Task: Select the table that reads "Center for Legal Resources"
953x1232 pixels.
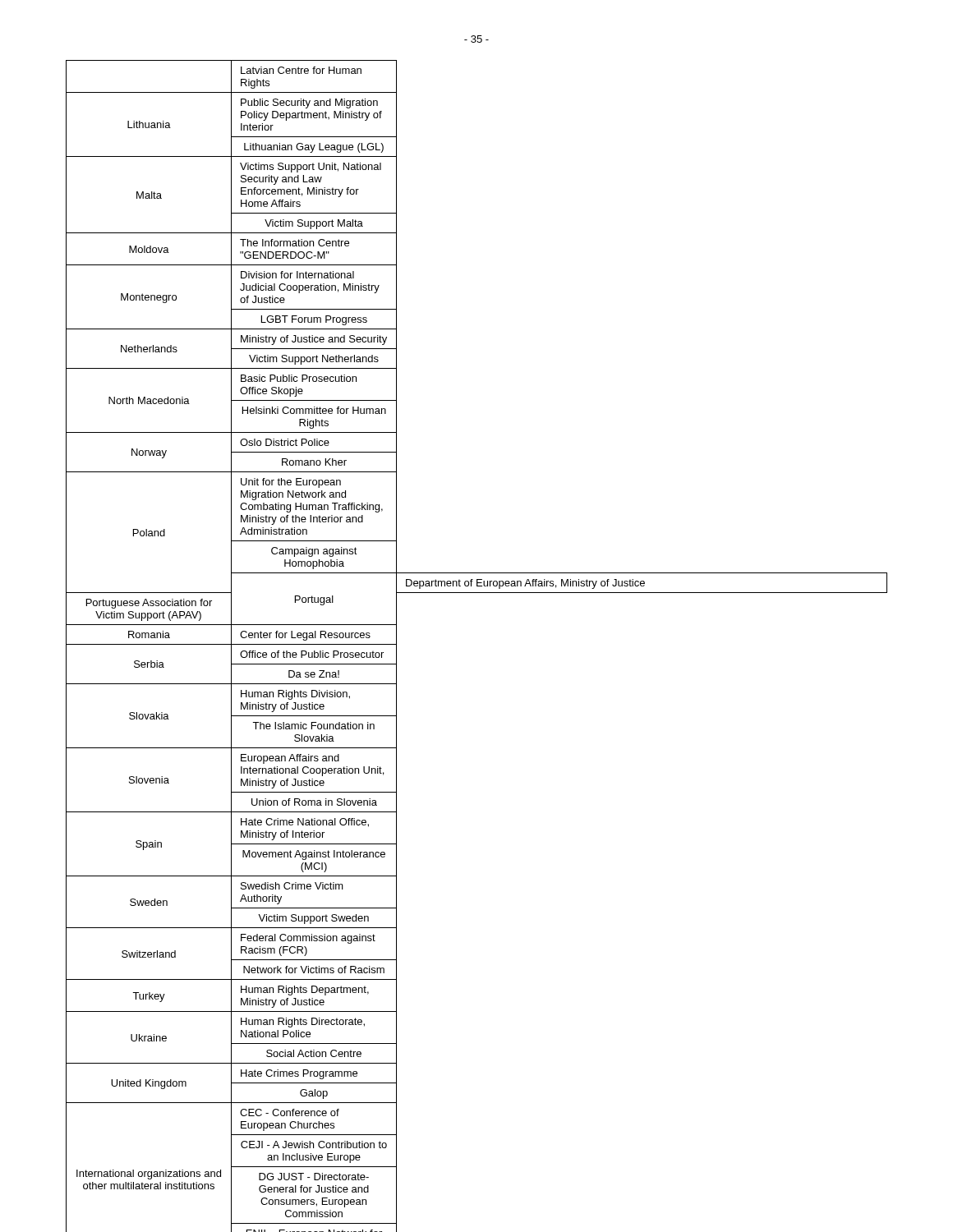Action: tap(476, 646)
